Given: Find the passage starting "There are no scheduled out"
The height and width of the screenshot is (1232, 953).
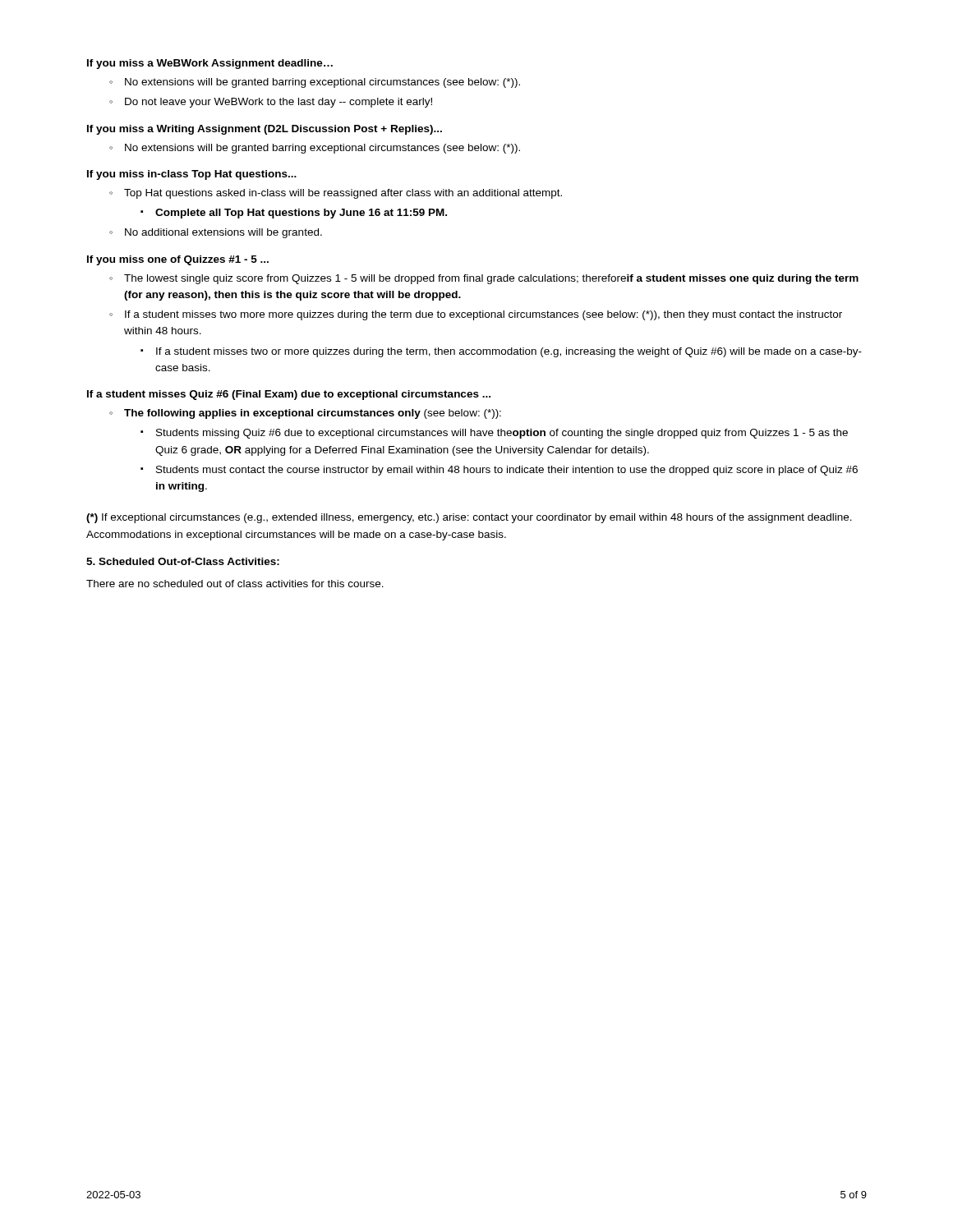Looking at the screenshot, I should click(x=235, y=584).
